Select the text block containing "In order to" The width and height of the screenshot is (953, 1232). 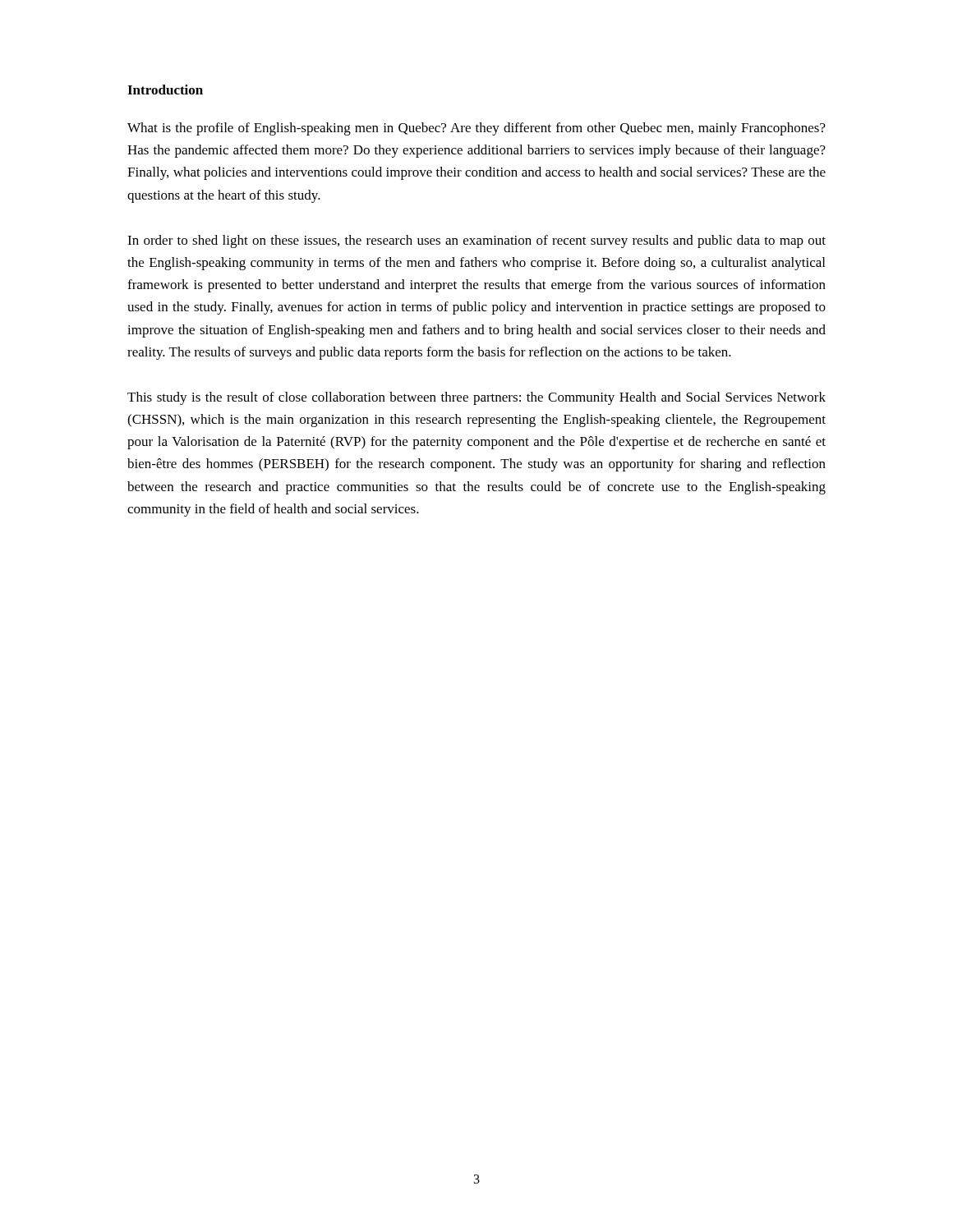coord(476,296)
